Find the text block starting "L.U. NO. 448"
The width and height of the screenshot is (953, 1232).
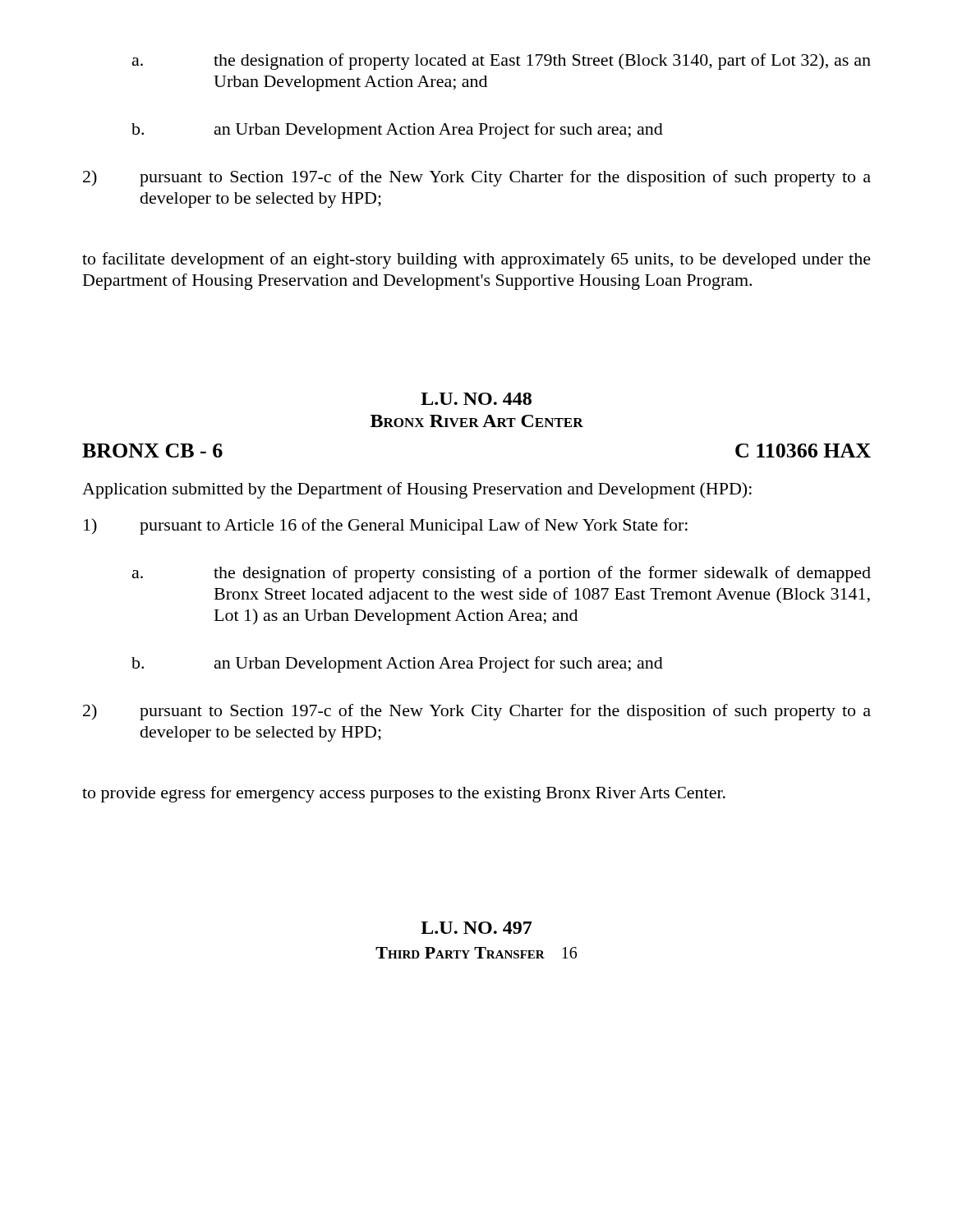[x=476, y=410]
